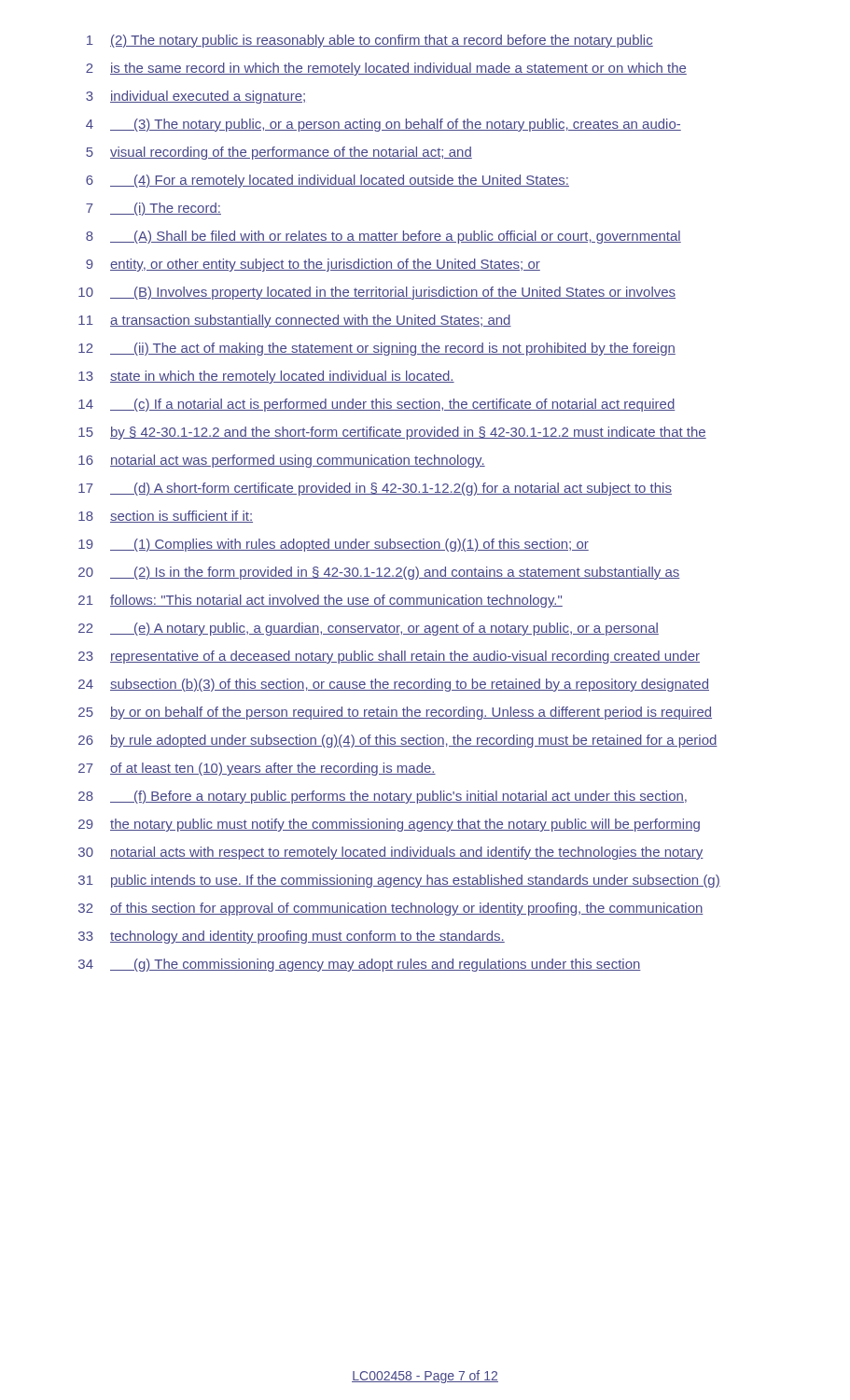Navigate to the region starting "2 is the same record in"

tap(430, 68)
